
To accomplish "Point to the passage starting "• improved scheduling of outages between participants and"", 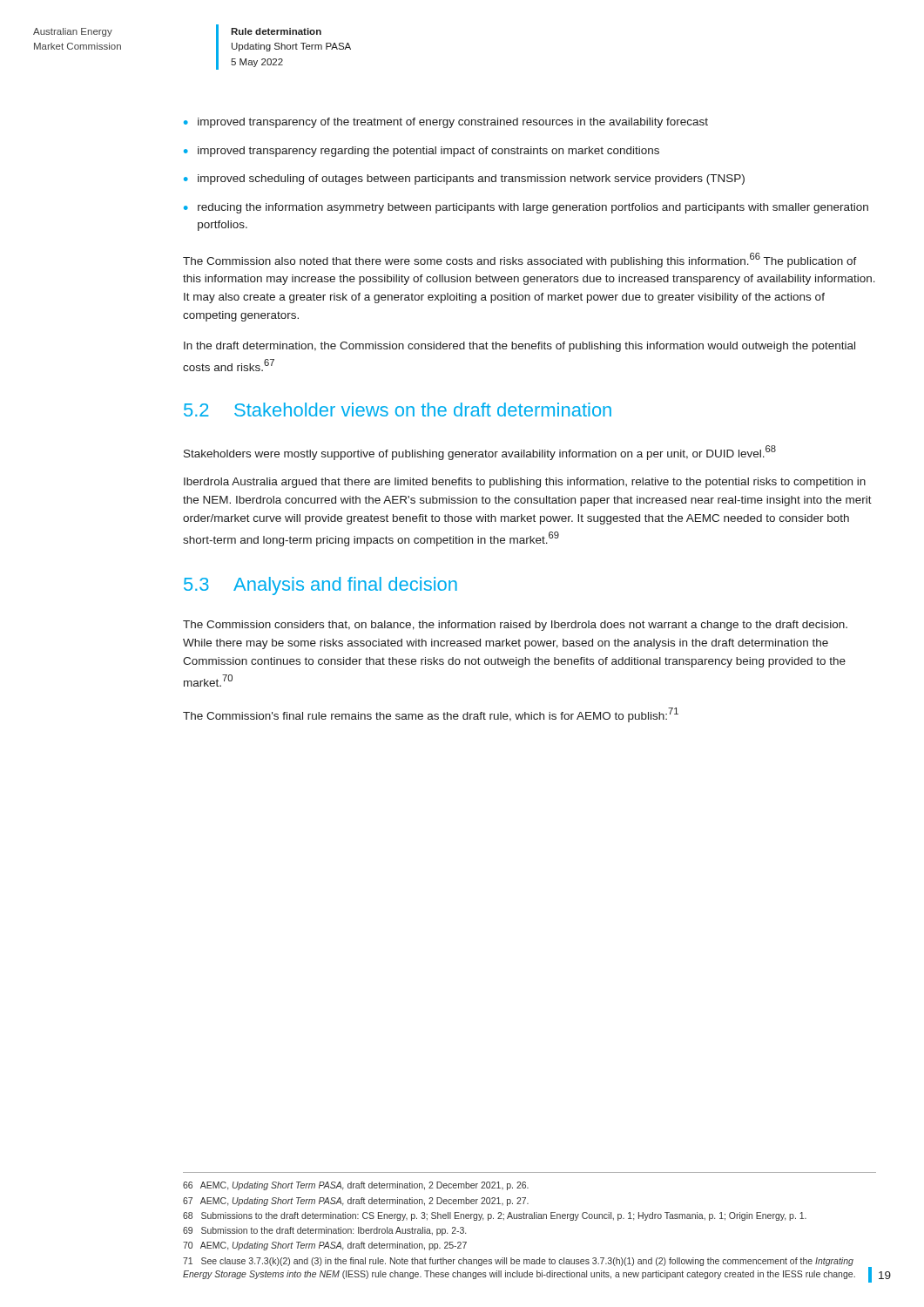I will 464,181.
